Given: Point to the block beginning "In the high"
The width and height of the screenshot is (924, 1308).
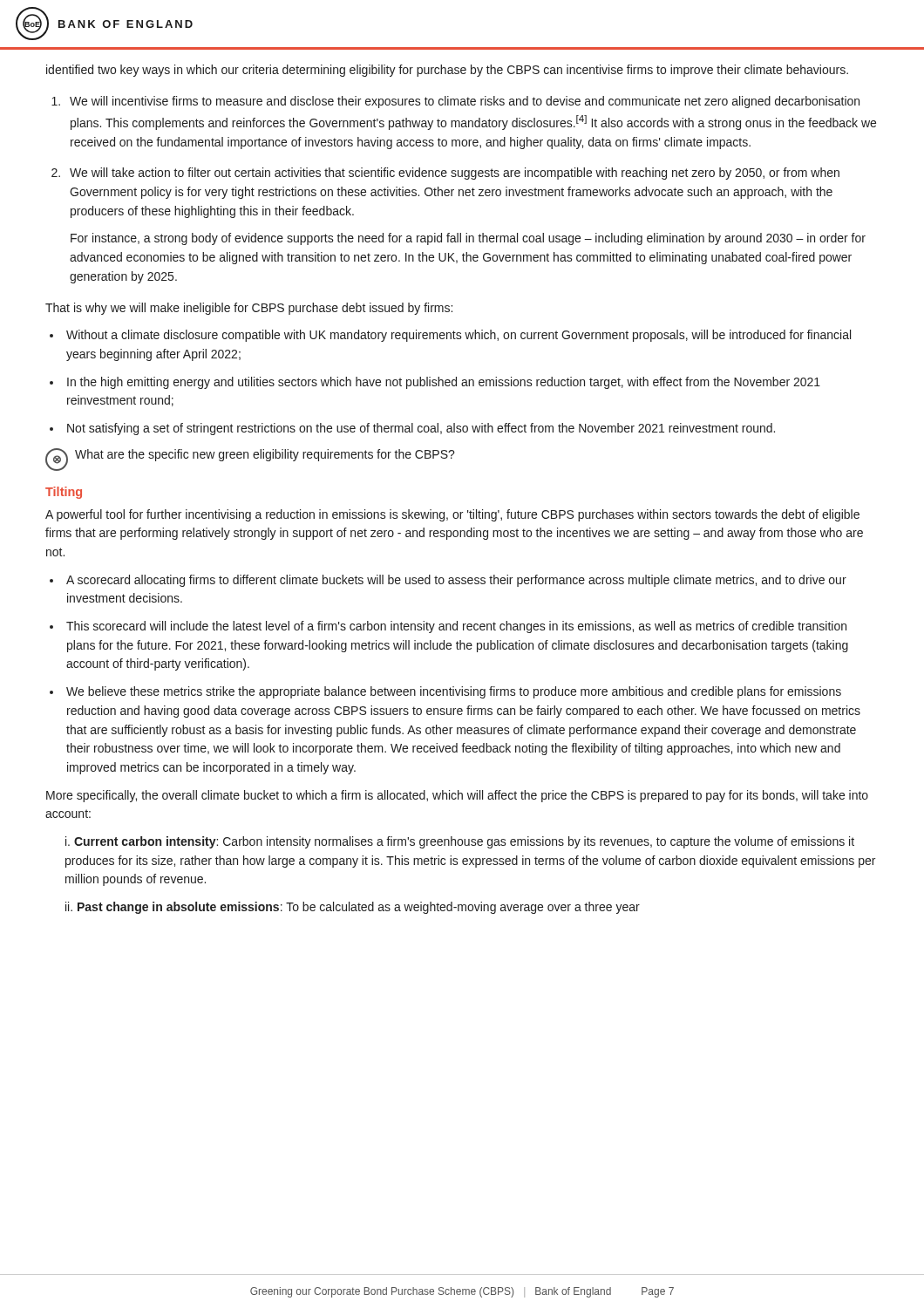Looking at the screenshot, I should tap(471, 392).
